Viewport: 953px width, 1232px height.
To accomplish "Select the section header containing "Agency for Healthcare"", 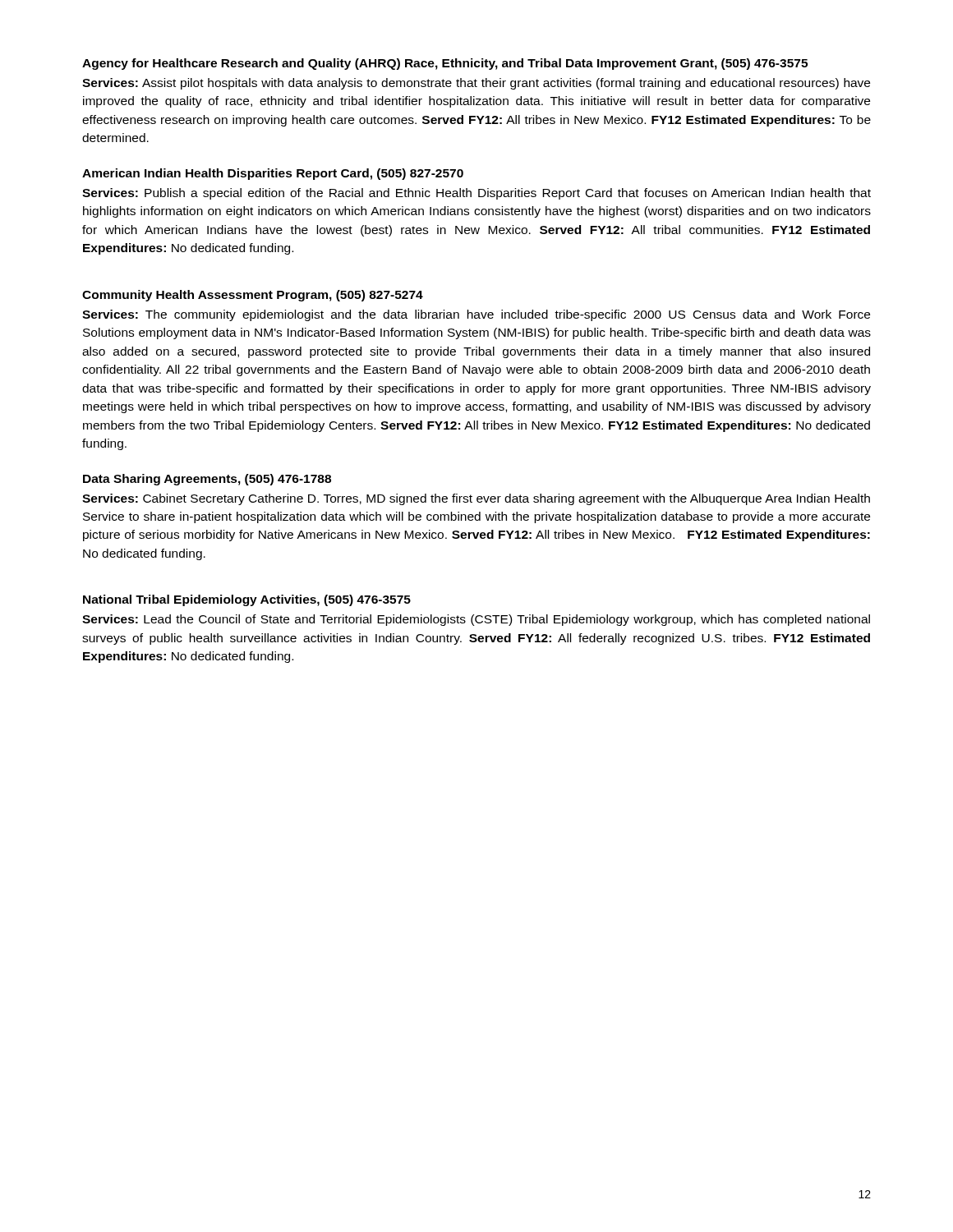I will click(445, 63).
